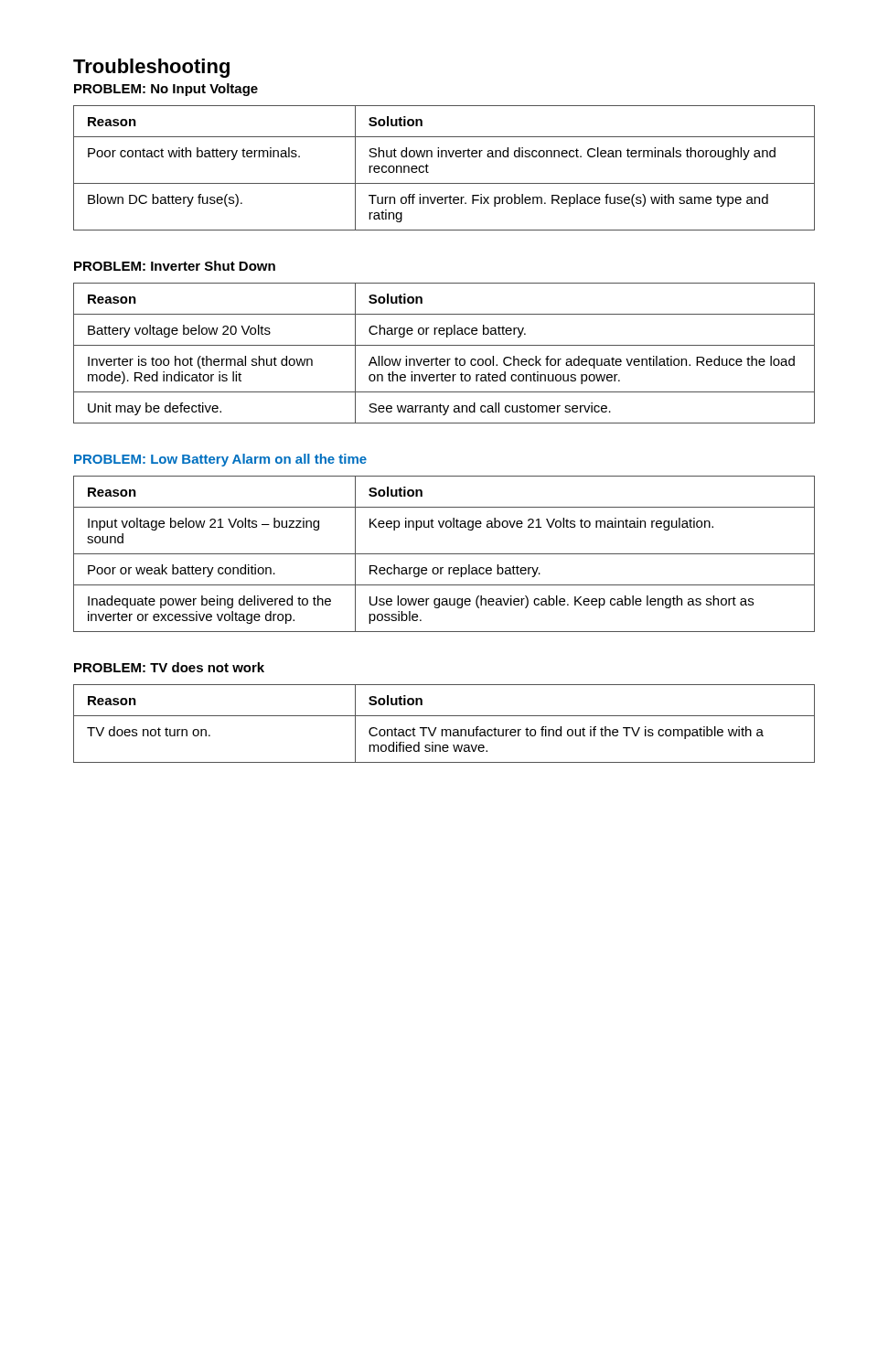Point to "PROBLEM: No Input Voltage"
The width and height of the screenshot is (888, 1372).
point(166,88)
